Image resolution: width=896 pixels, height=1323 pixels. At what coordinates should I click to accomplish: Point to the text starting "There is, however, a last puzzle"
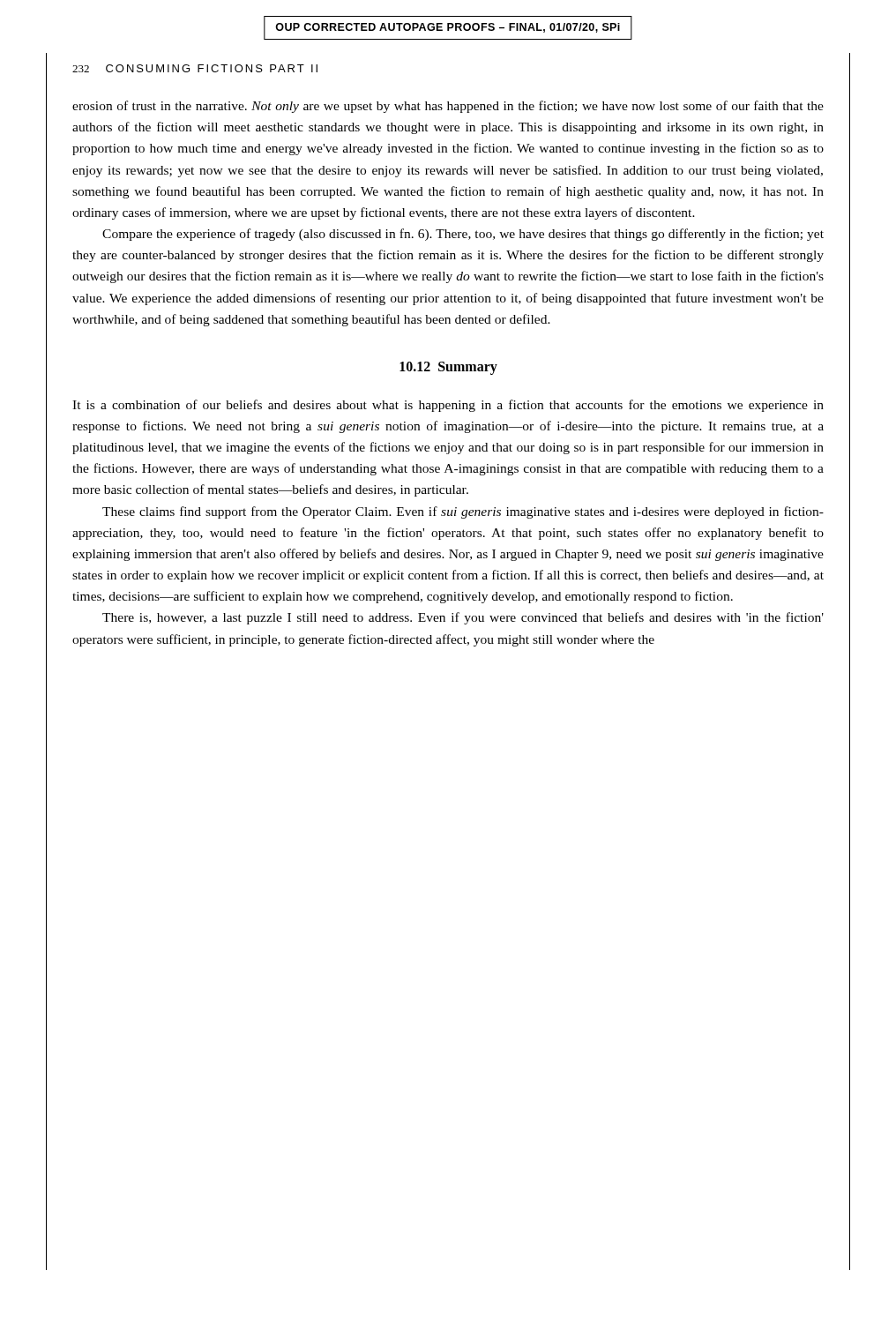pyautogui.click(x=448, y=628)
